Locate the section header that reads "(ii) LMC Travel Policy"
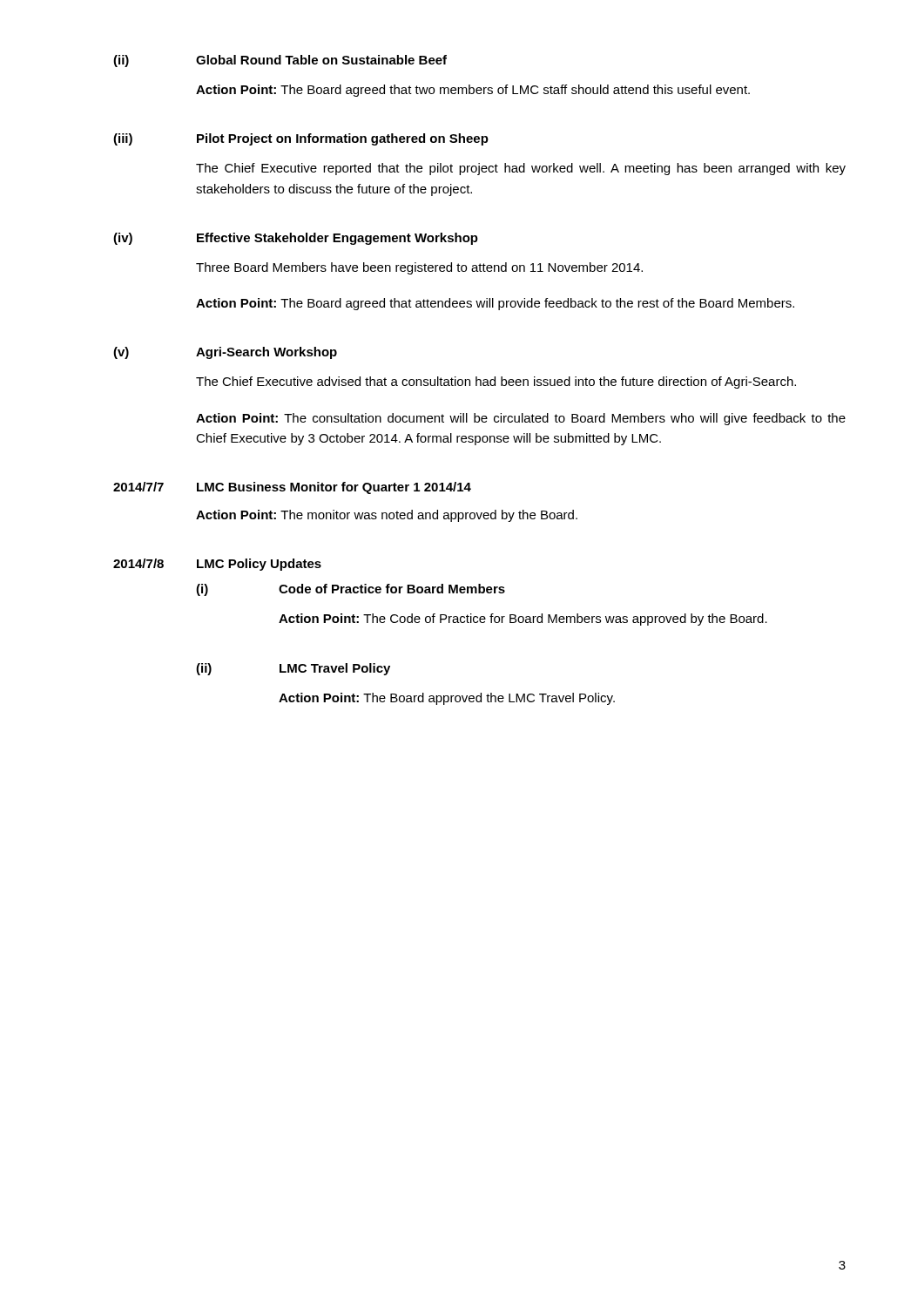Screen dimensions: 1307x924 (x=293, y=667)
